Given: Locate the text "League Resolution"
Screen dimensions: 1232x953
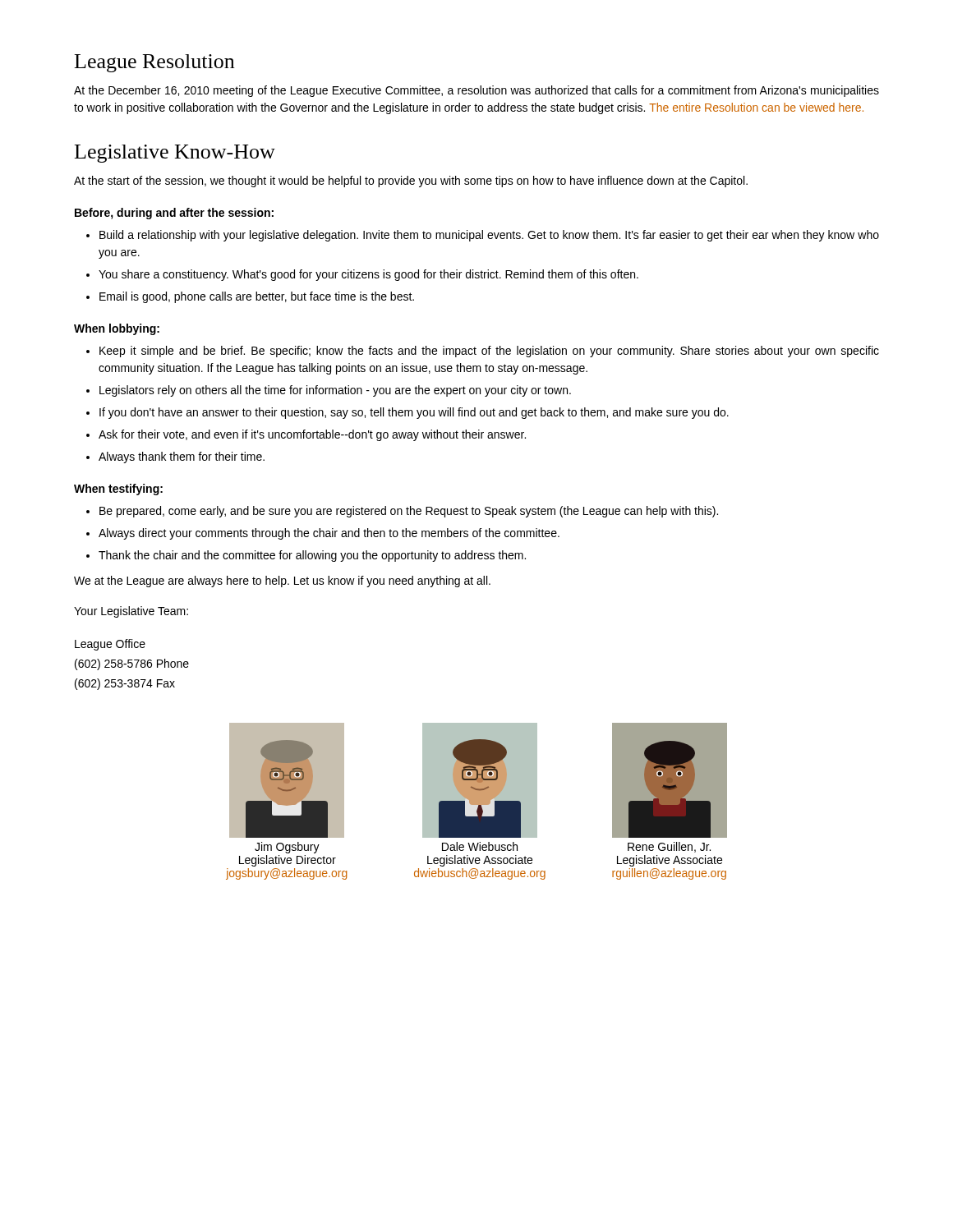Looking at the screenshot, I should pos(154,63).
